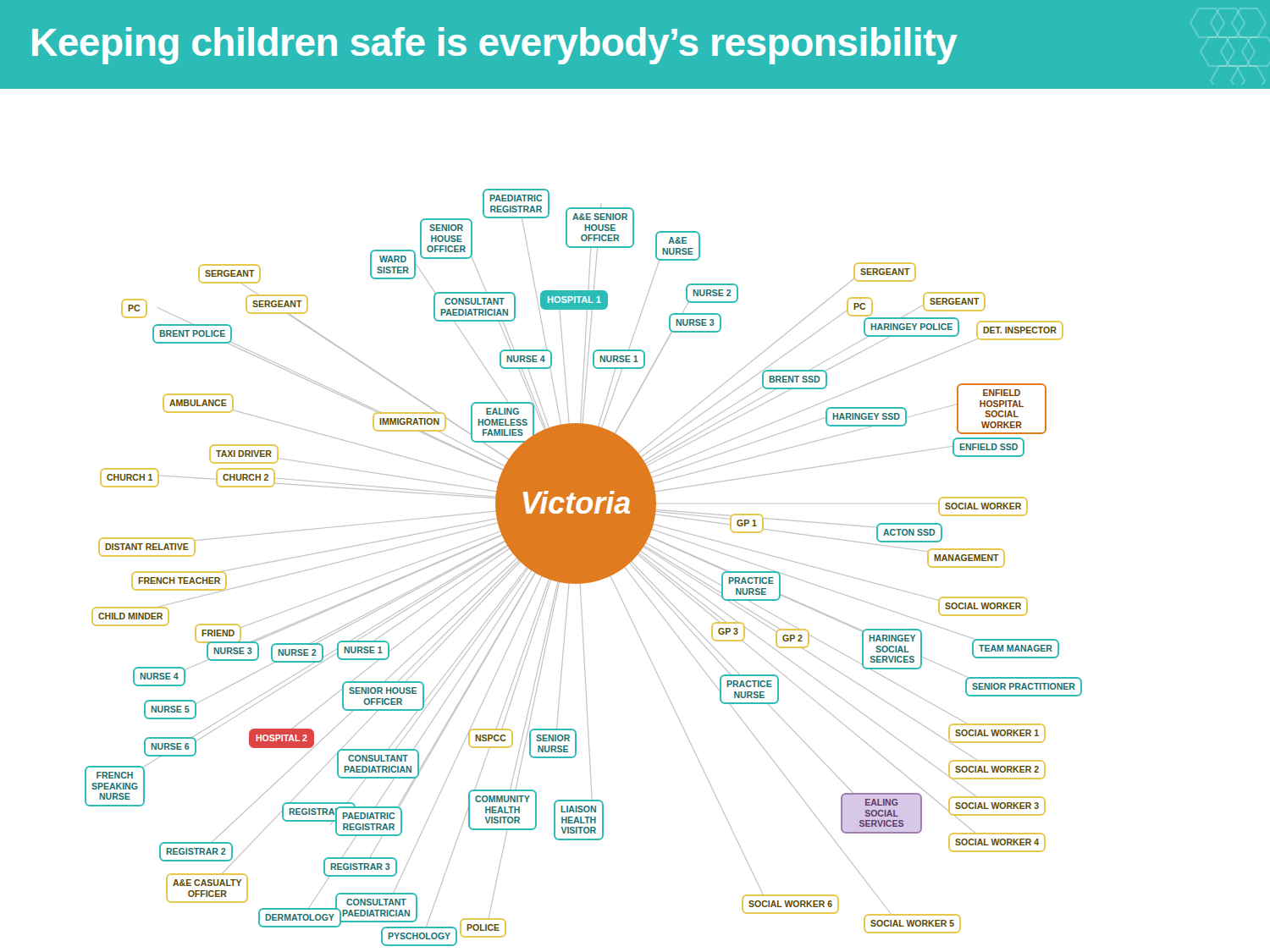Locate the text "Keeping children safe is everybody’s responsibility"
Viewport: 1270px width, 952px height.
click(x=635, y=42)
